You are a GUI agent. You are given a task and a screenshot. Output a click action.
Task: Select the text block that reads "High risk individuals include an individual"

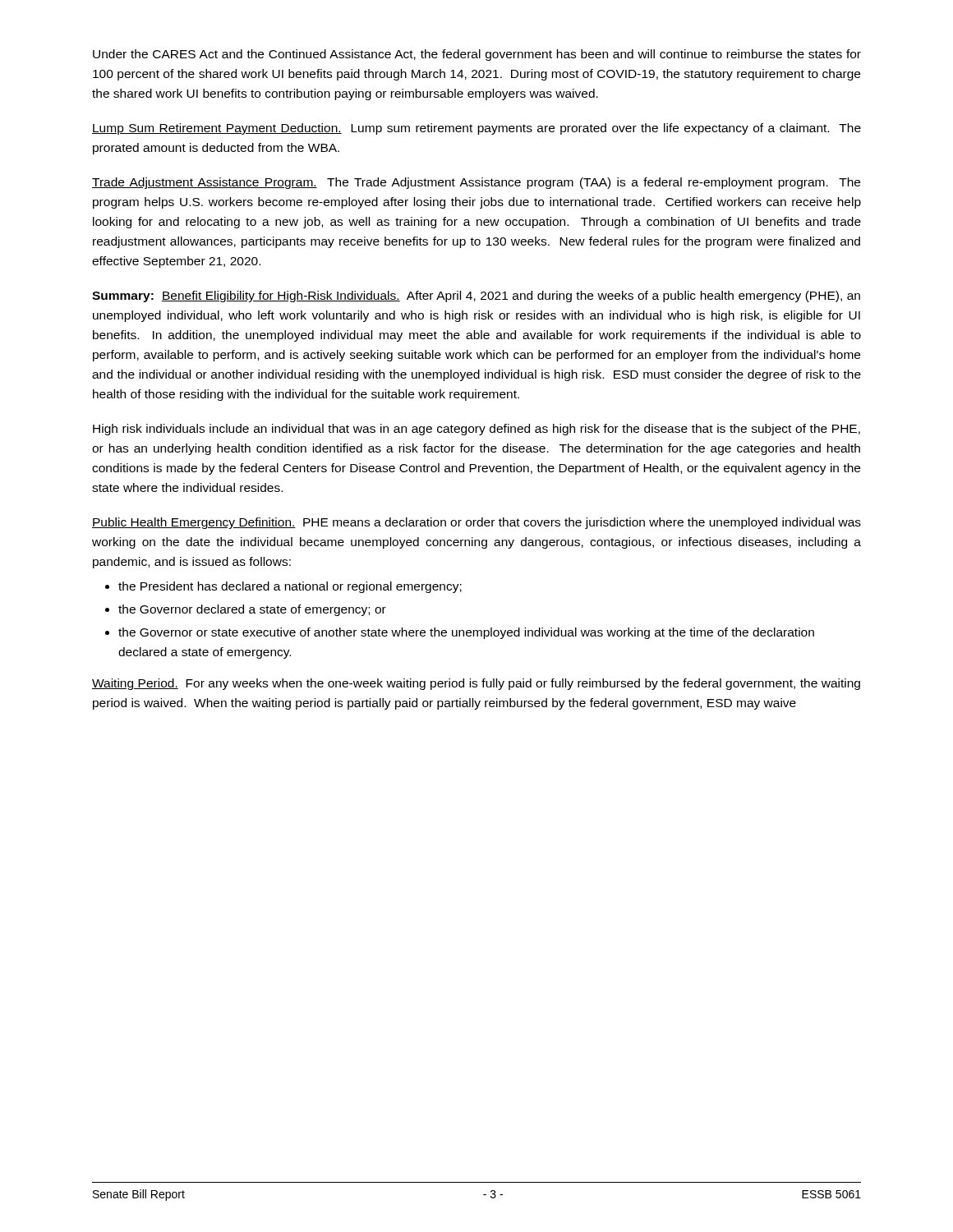476,458
